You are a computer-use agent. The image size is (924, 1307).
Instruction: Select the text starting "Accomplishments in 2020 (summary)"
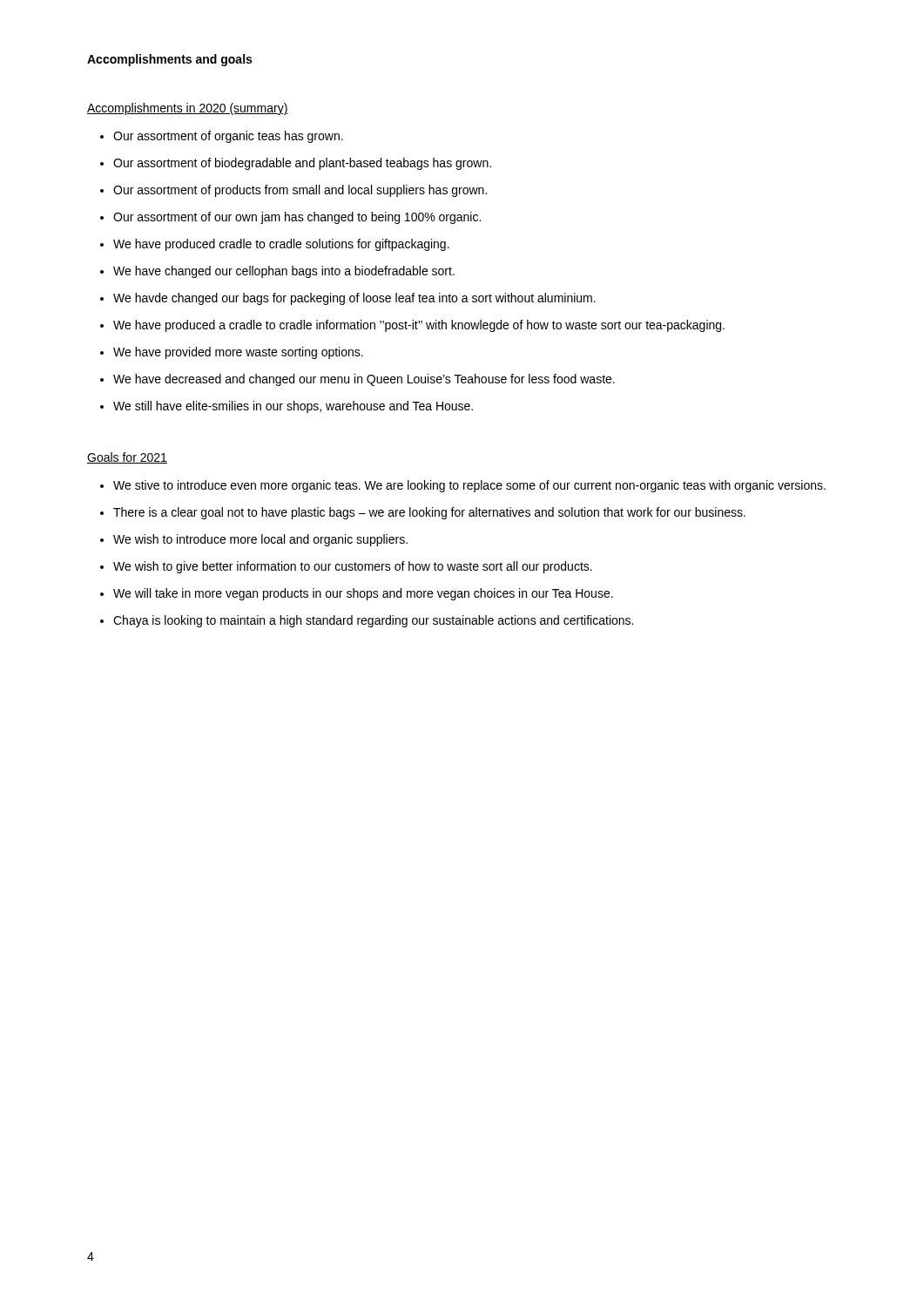pyautogui.click(x=187, y=108)
